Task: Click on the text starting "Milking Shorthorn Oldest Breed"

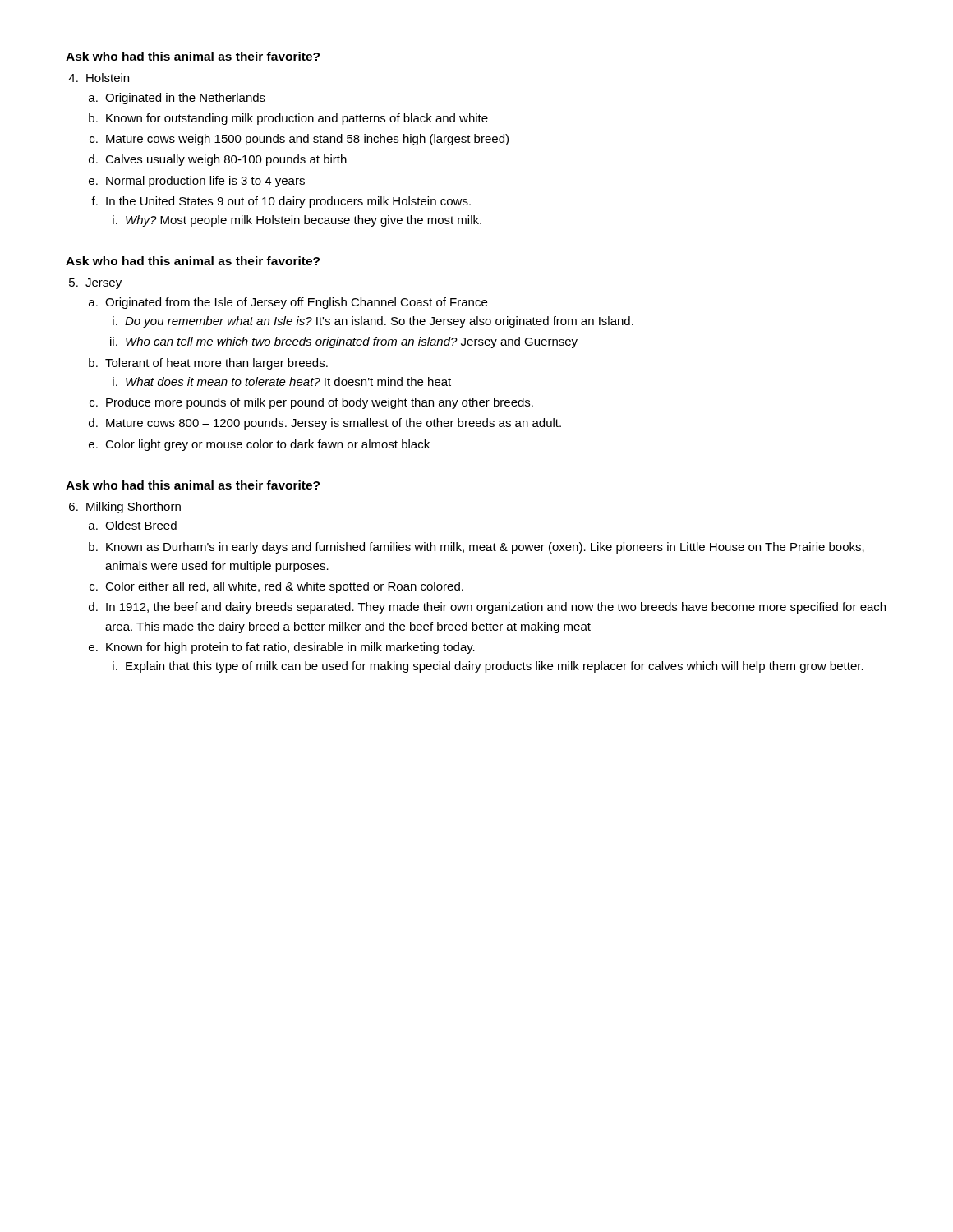Action: click(x=134, y=508)
